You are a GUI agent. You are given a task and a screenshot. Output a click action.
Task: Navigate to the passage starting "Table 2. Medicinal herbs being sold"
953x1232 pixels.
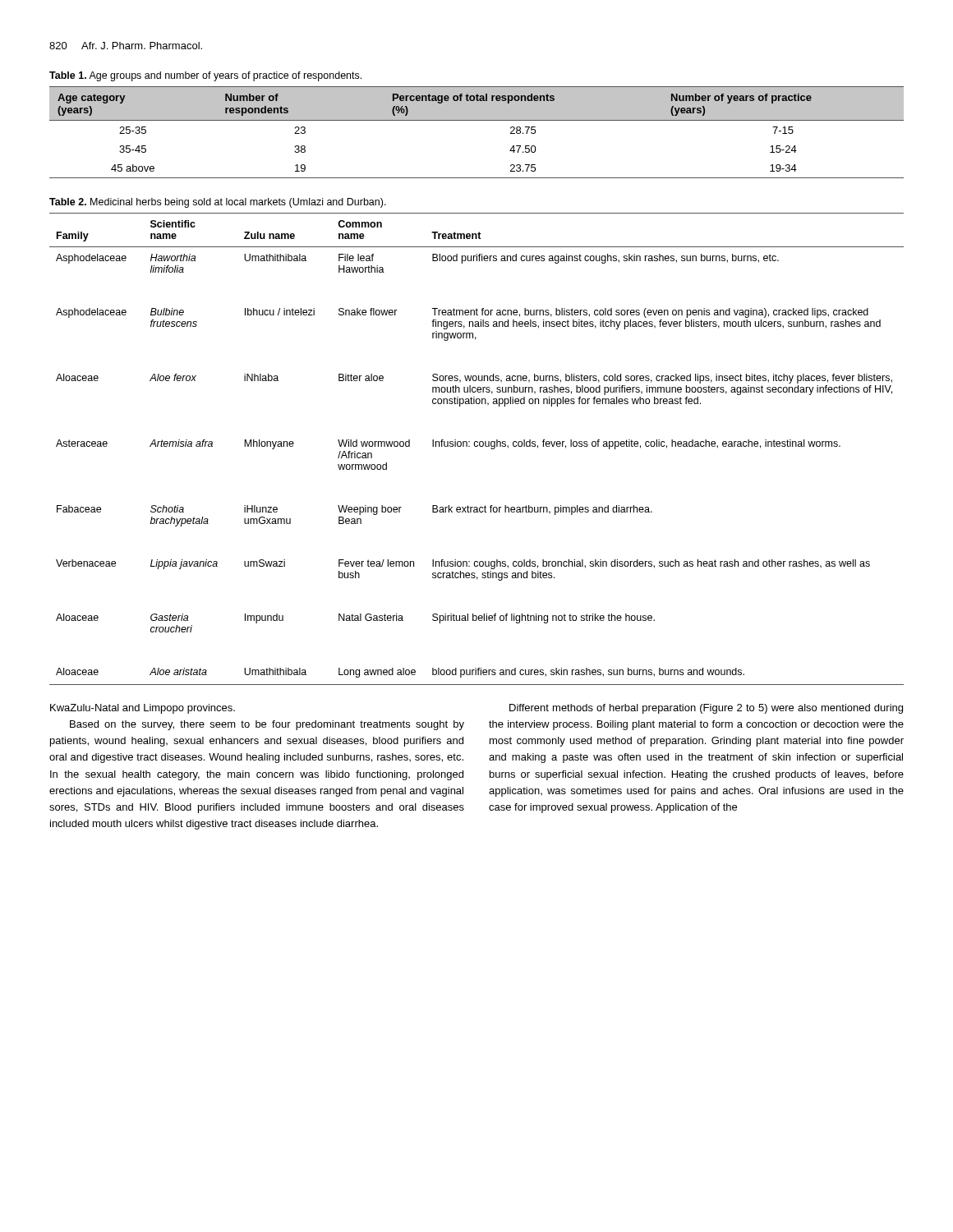218,202
